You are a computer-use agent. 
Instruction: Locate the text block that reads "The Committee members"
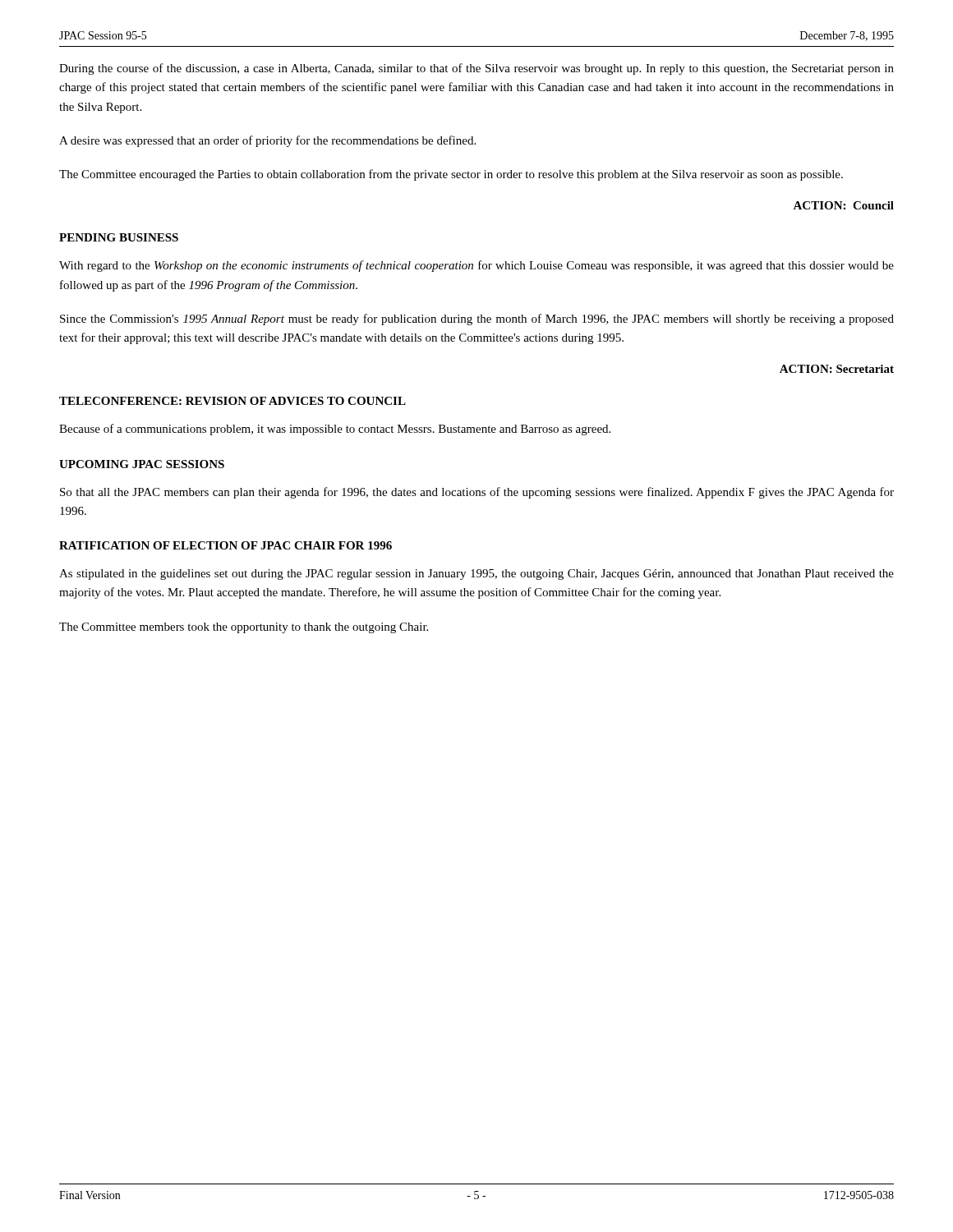click(244, 626)
